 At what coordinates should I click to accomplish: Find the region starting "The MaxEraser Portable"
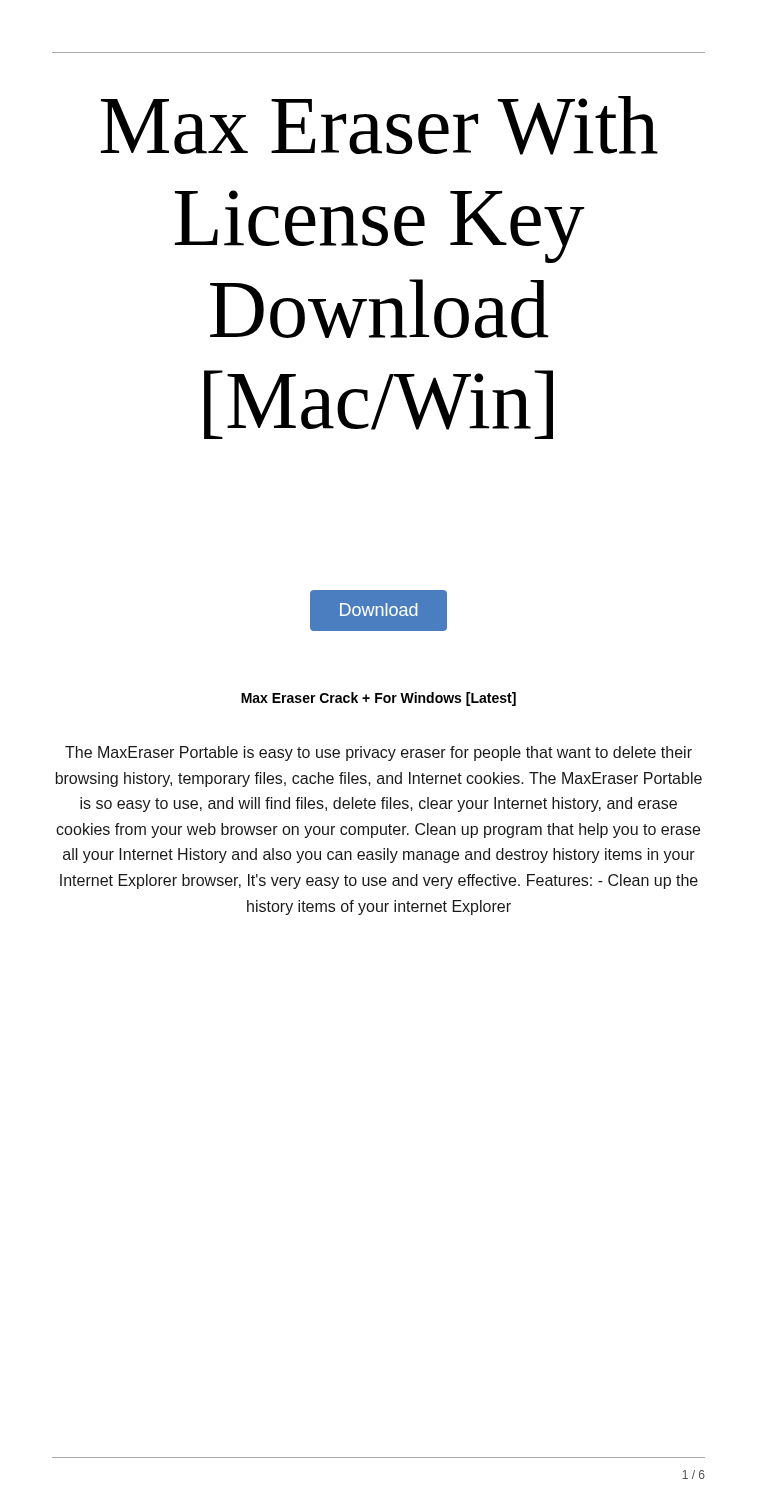click(378, 830)
